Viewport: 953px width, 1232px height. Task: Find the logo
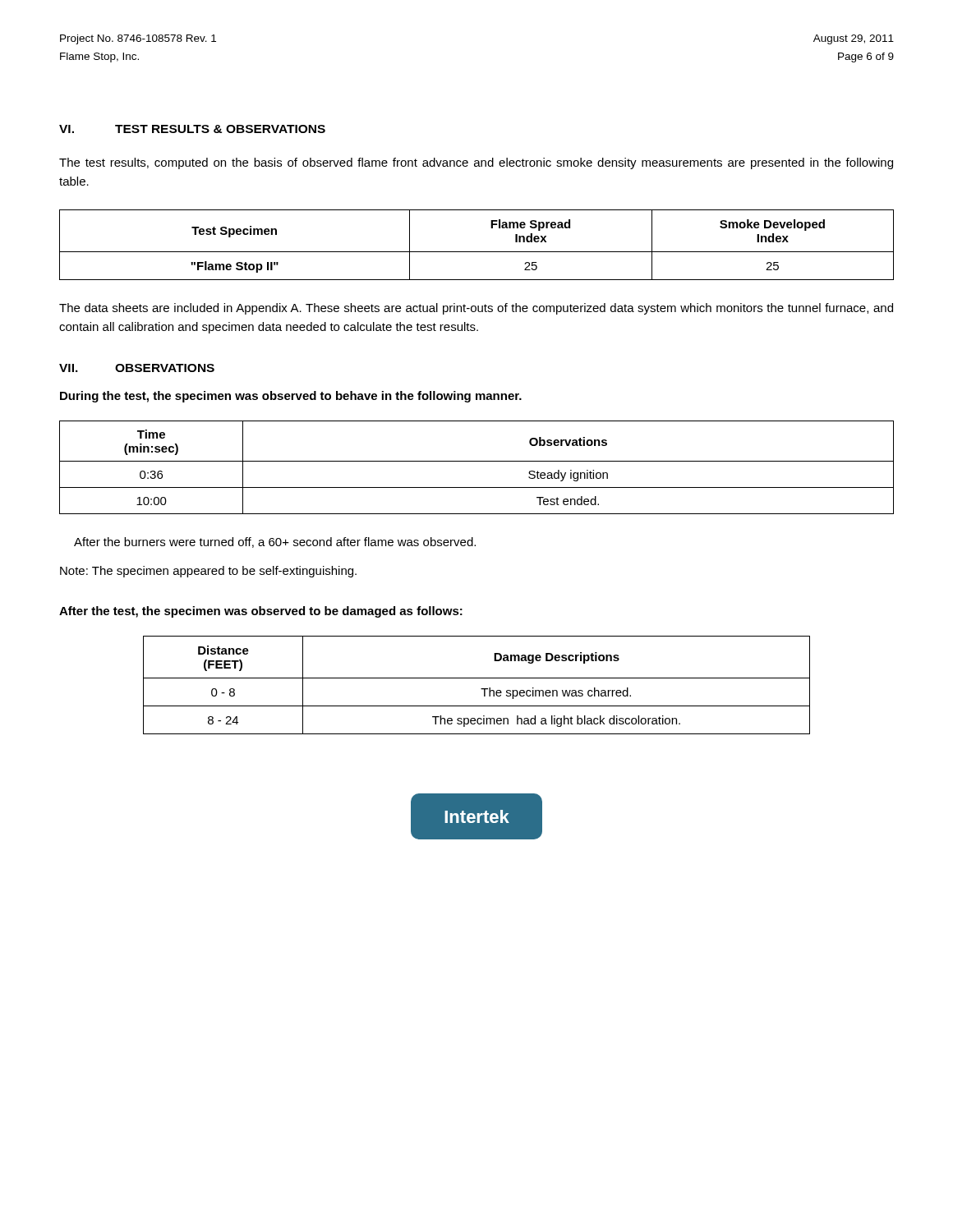point(476,816)
